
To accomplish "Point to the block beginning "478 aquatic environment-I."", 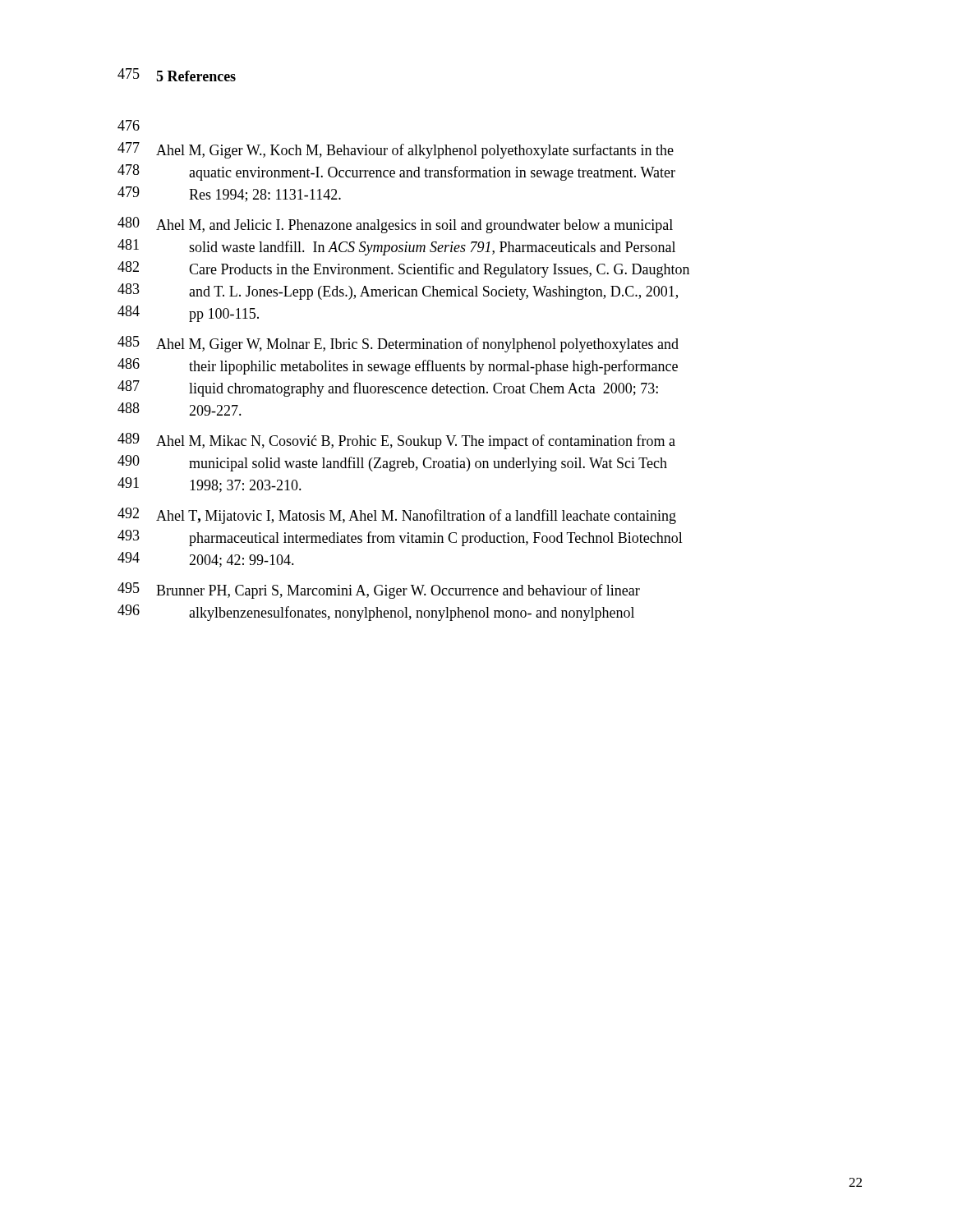I will tap(383, 173).
